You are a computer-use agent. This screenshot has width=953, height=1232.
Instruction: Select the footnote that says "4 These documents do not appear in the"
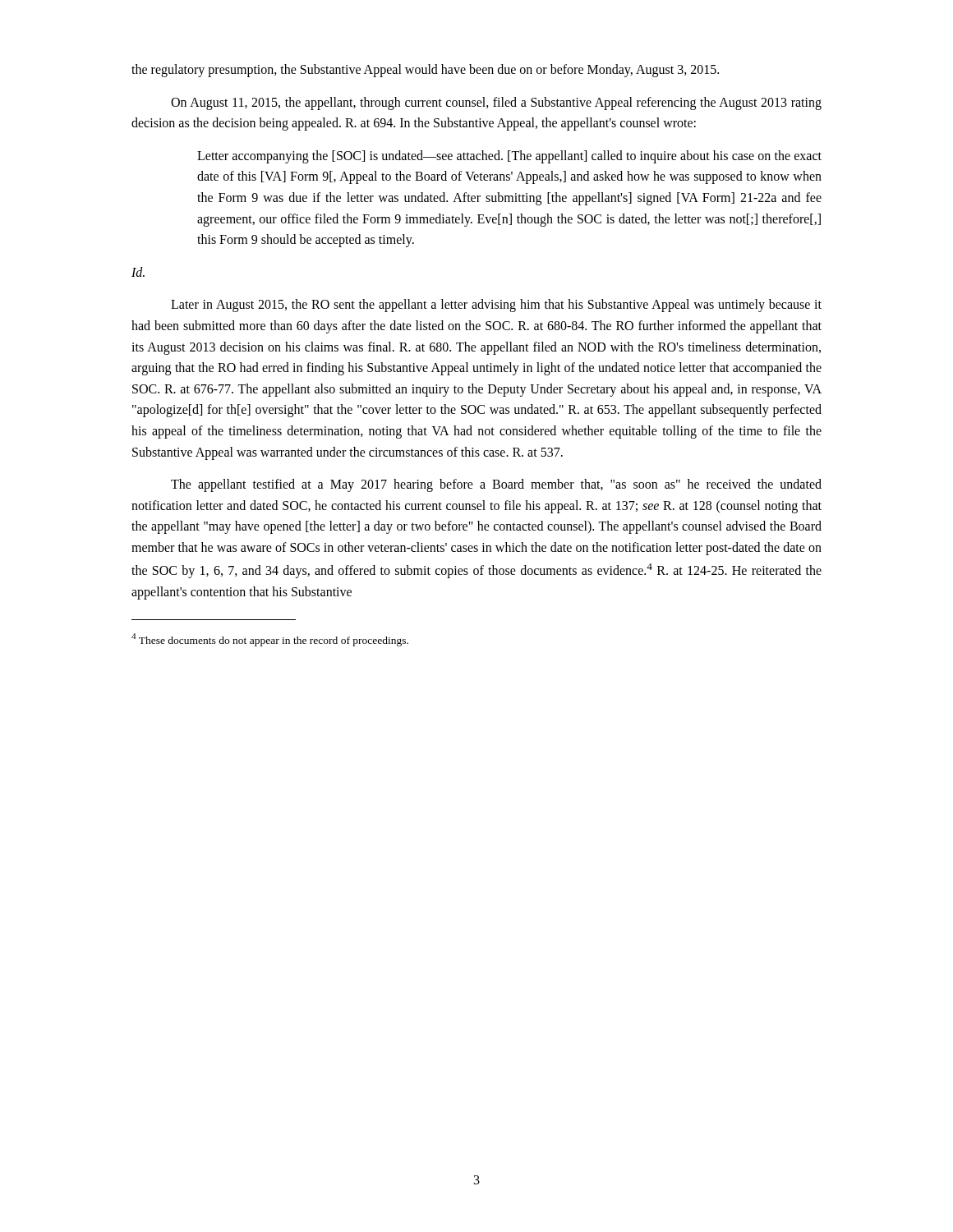tap(270, 640)
